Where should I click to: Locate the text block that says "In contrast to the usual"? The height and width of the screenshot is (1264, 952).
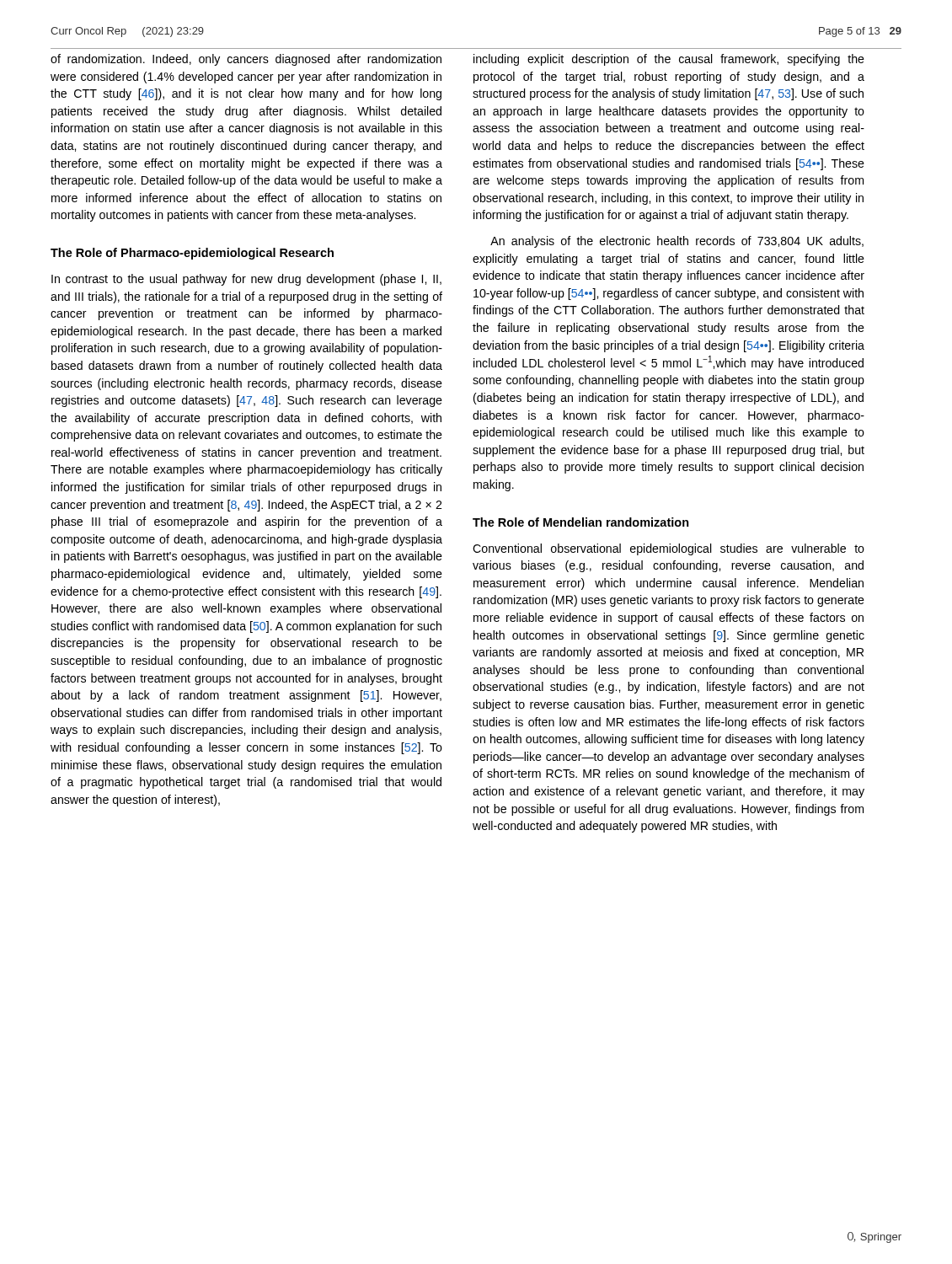pyautogui.click(x=246, y=539)
